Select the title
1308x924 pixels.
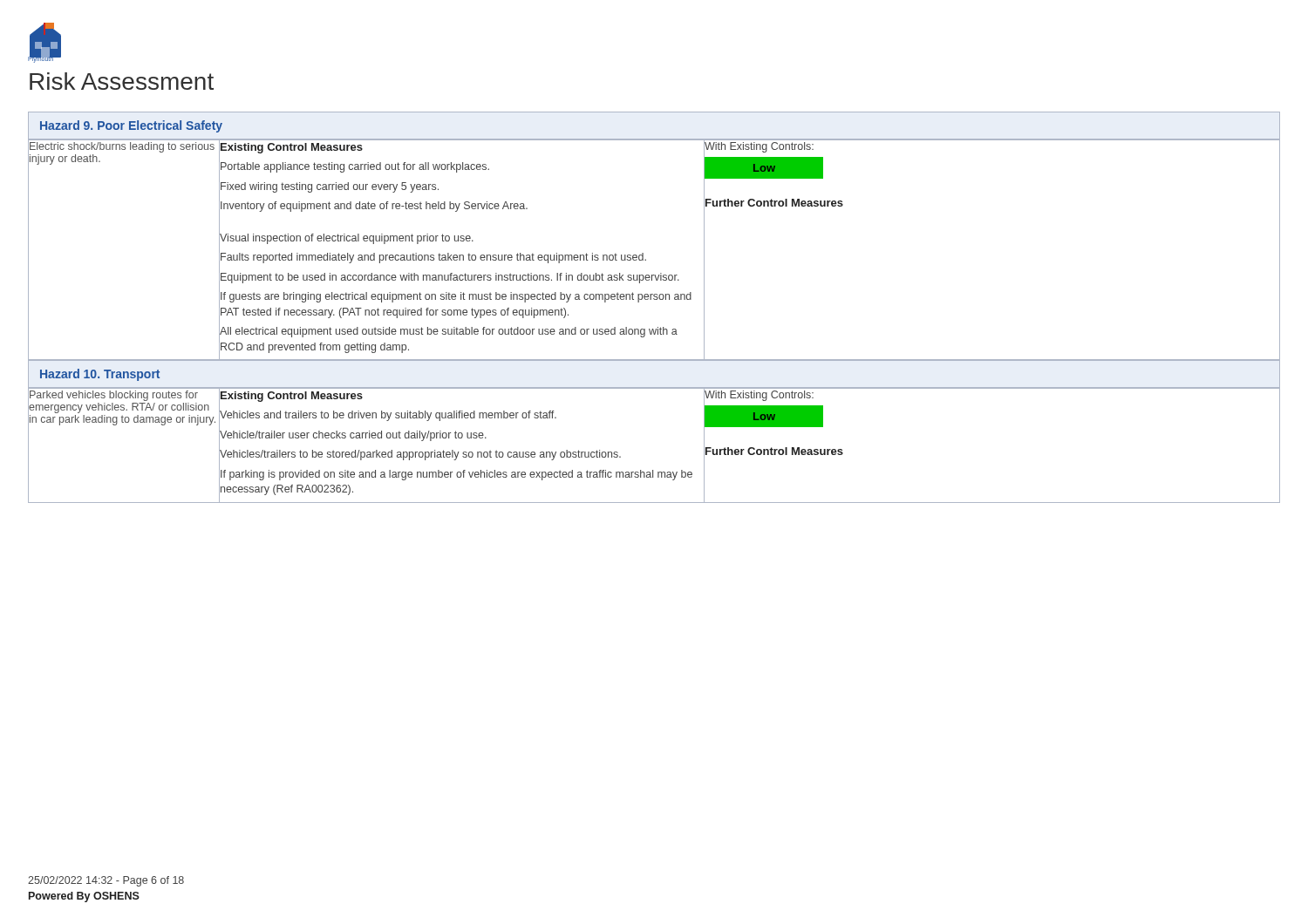point(121,81)
